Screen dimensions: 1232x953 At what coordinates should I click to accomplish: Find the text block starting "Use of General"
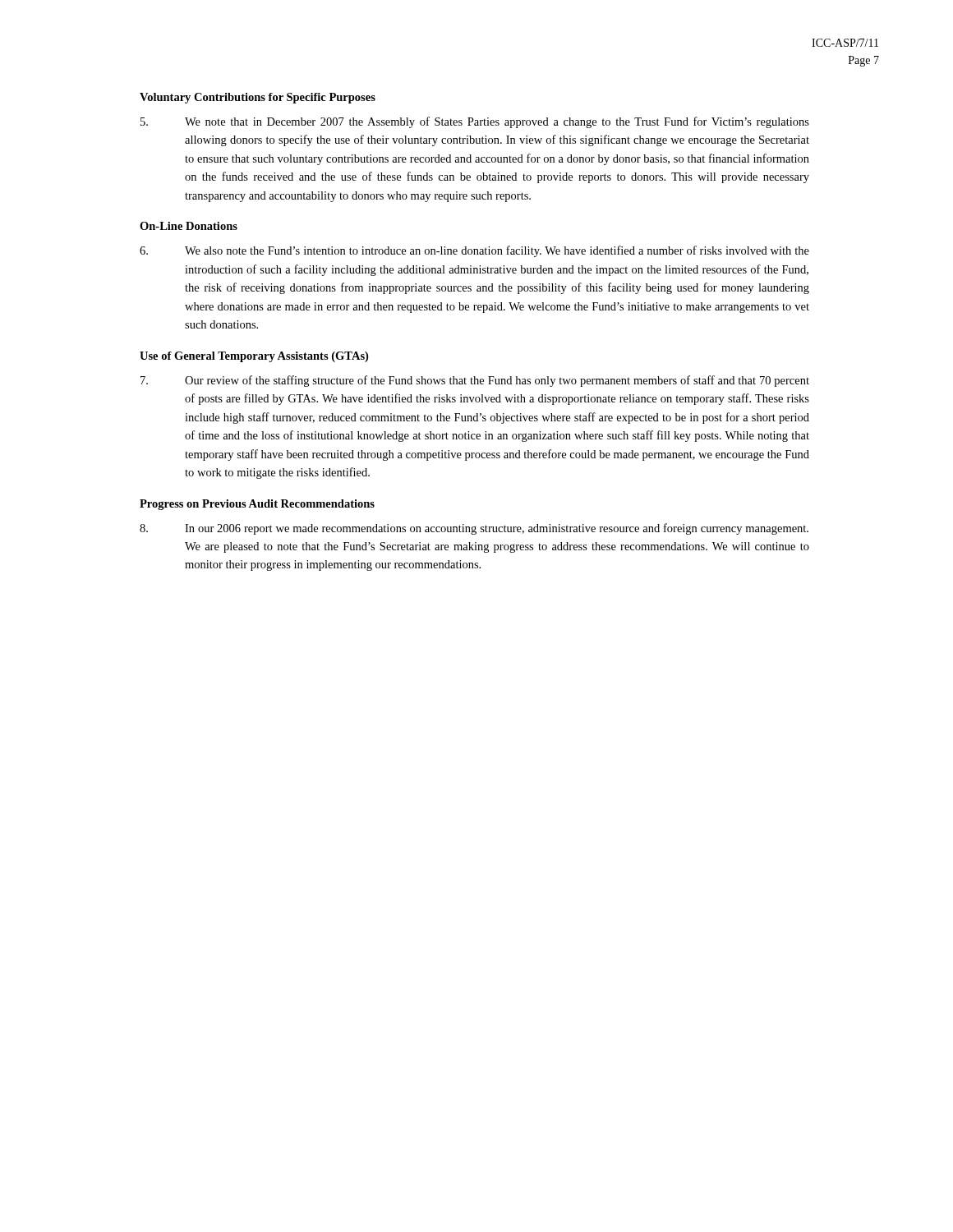[254, 355]
